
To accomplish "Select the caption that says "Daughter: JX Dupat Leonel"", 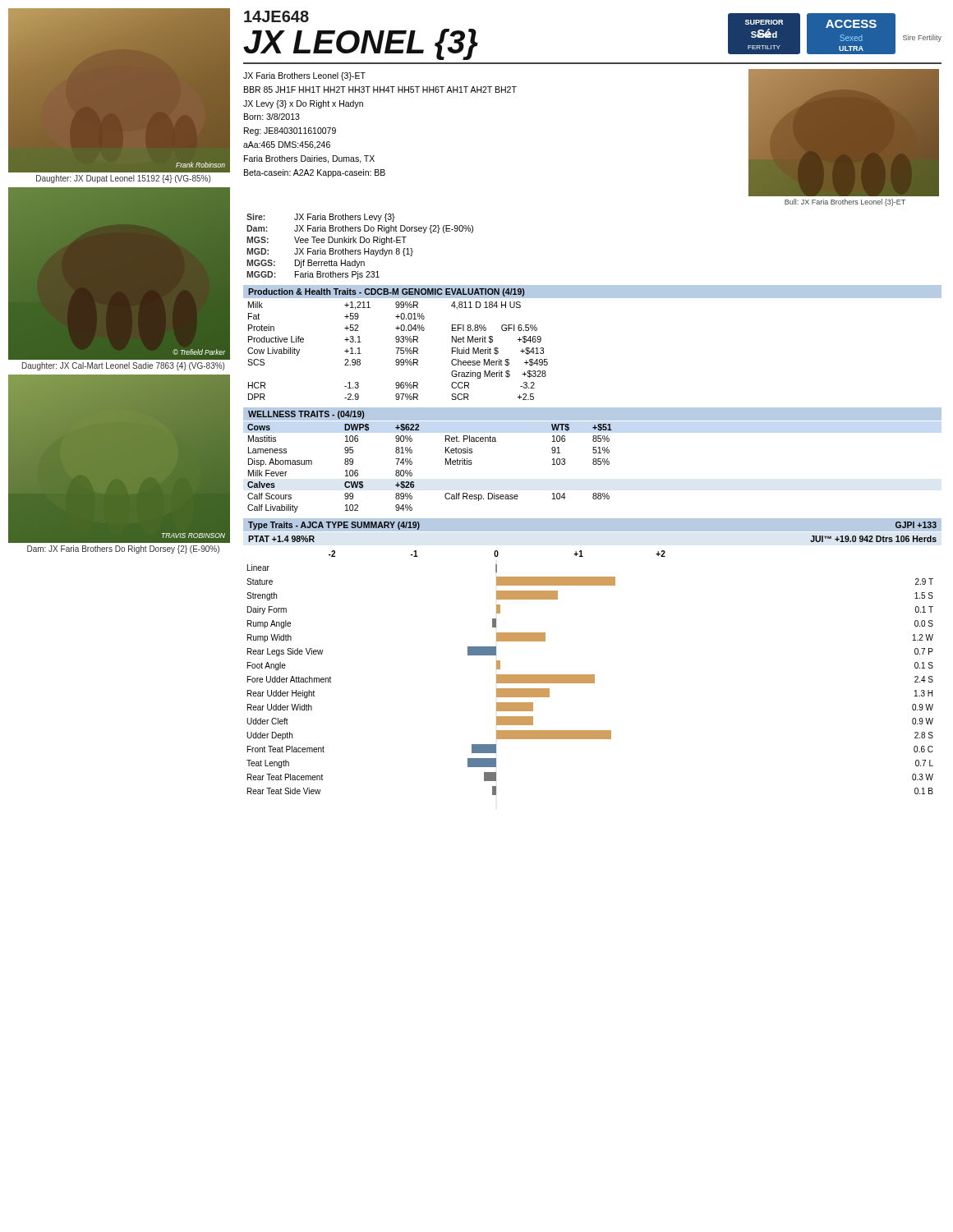I will [x=123, y=179].
